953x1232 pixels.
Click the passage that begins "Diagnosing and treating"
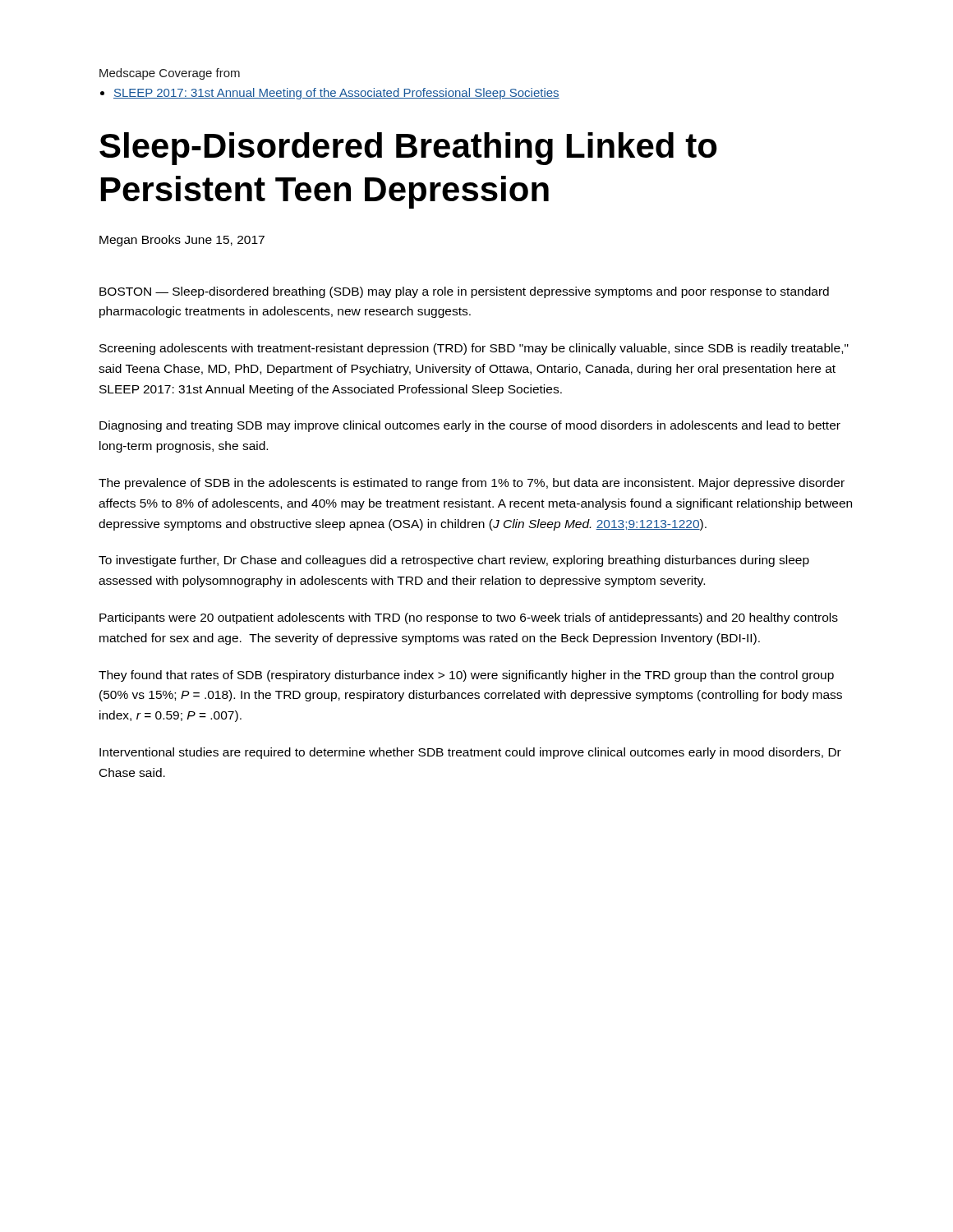click(476, 436)
